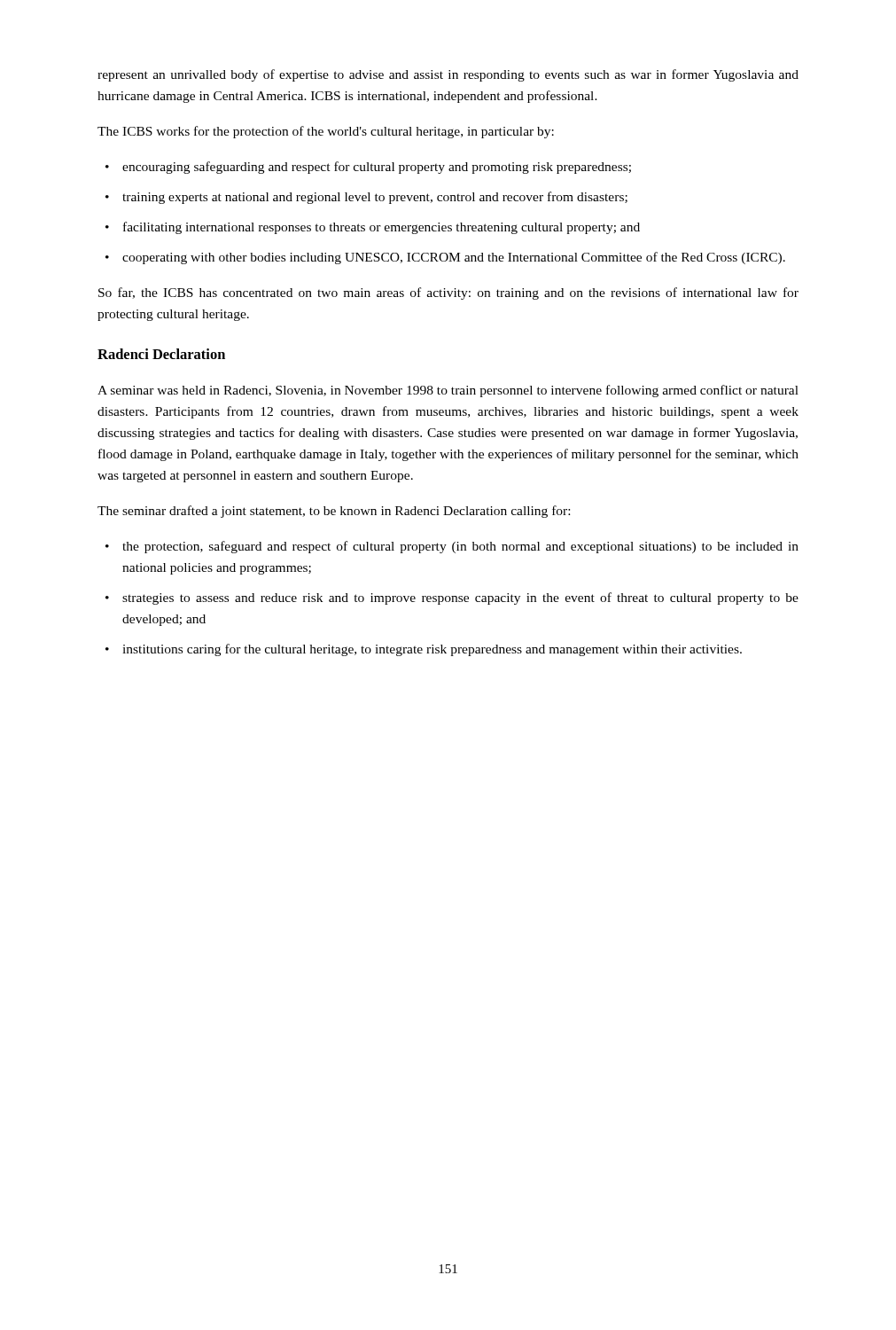Find the passage starting "The seminar drafted a joint statement, to be"
This screenshot has height=1330, width=896.
pyautogui.click(x=448, y=511)
